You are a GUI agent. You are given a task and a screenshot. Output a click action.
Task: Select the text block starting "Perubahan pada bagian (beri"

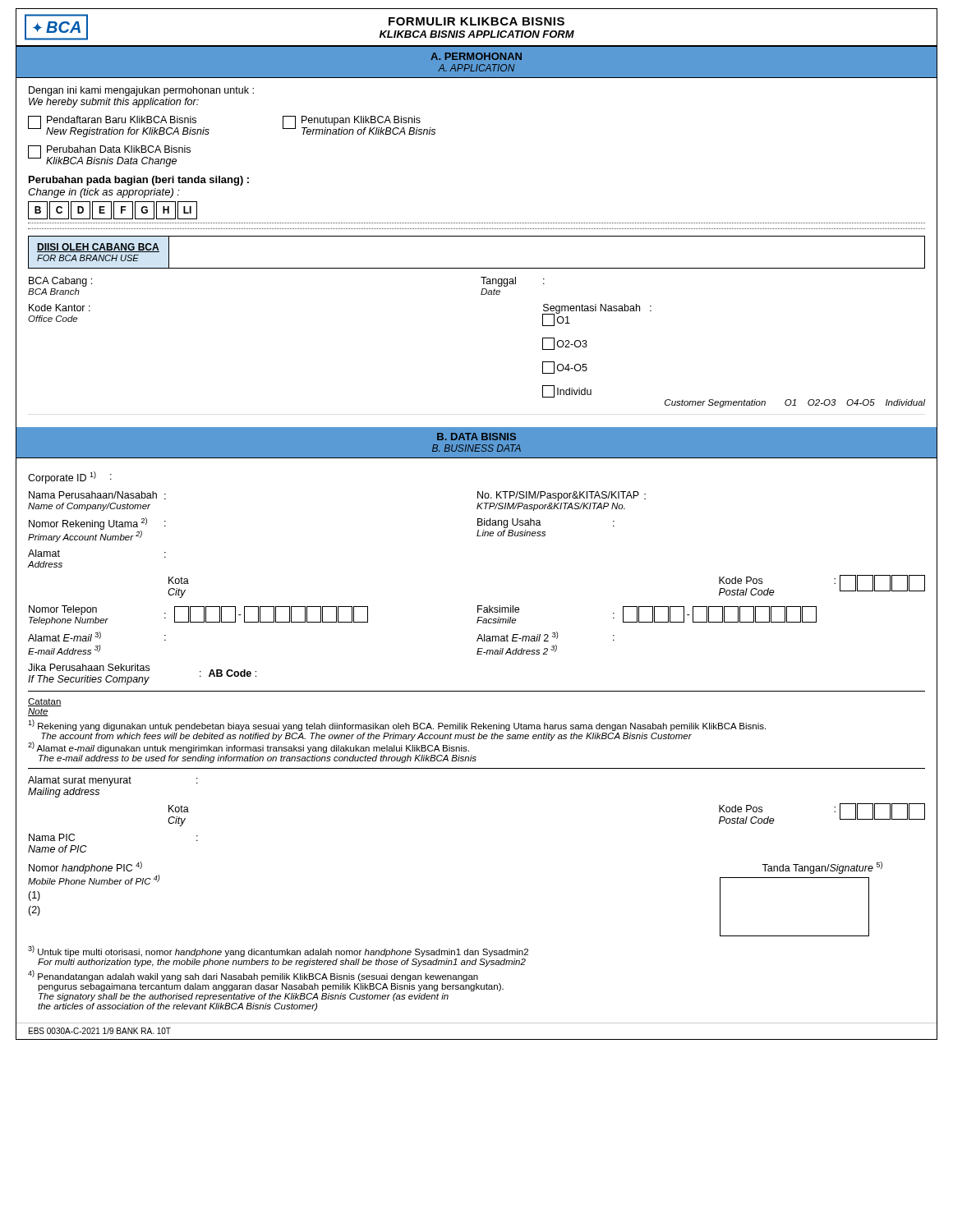click(139, 181)
